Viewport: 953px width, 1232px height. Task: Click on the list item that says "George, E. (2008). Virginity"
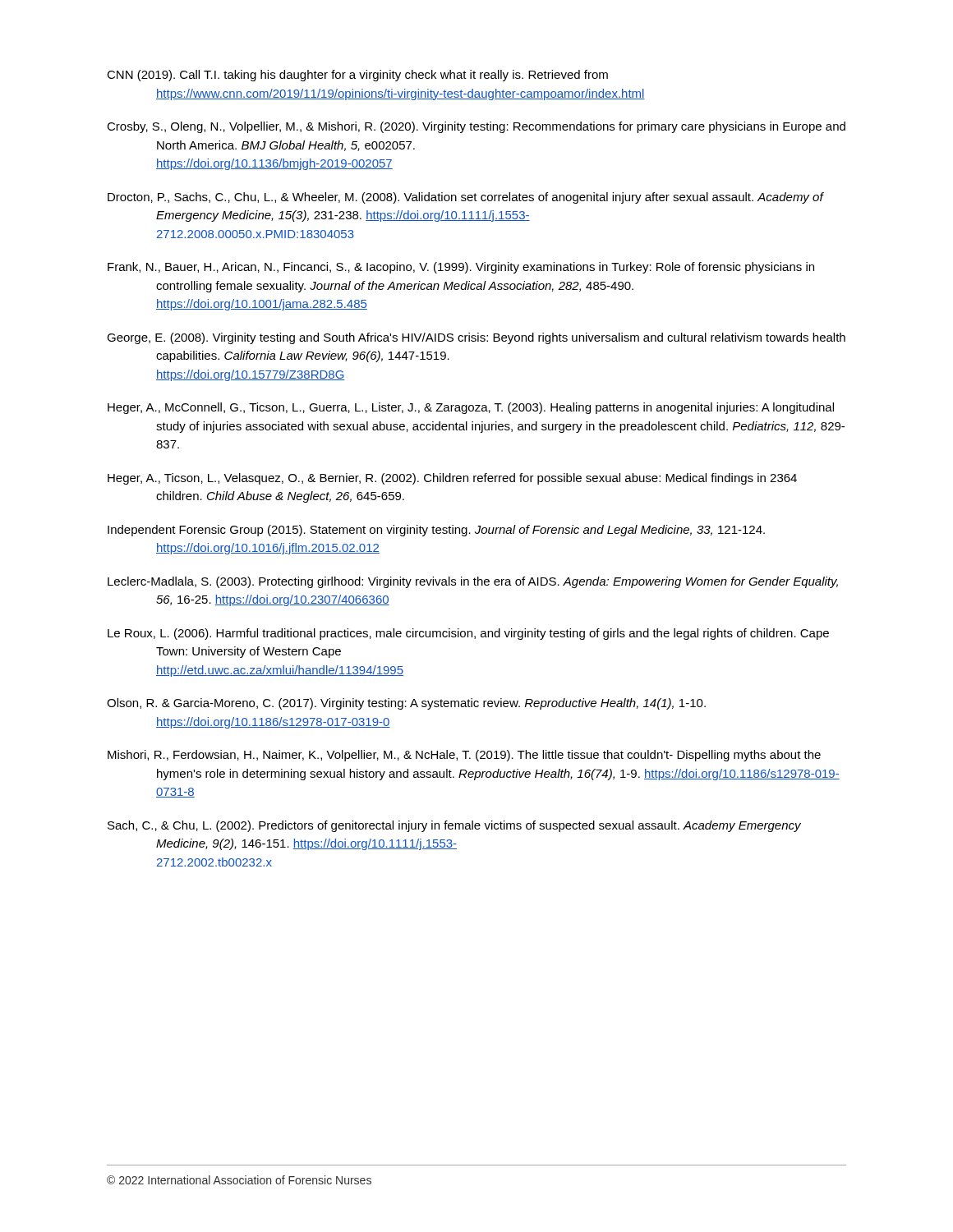click(x=476, y=338)
